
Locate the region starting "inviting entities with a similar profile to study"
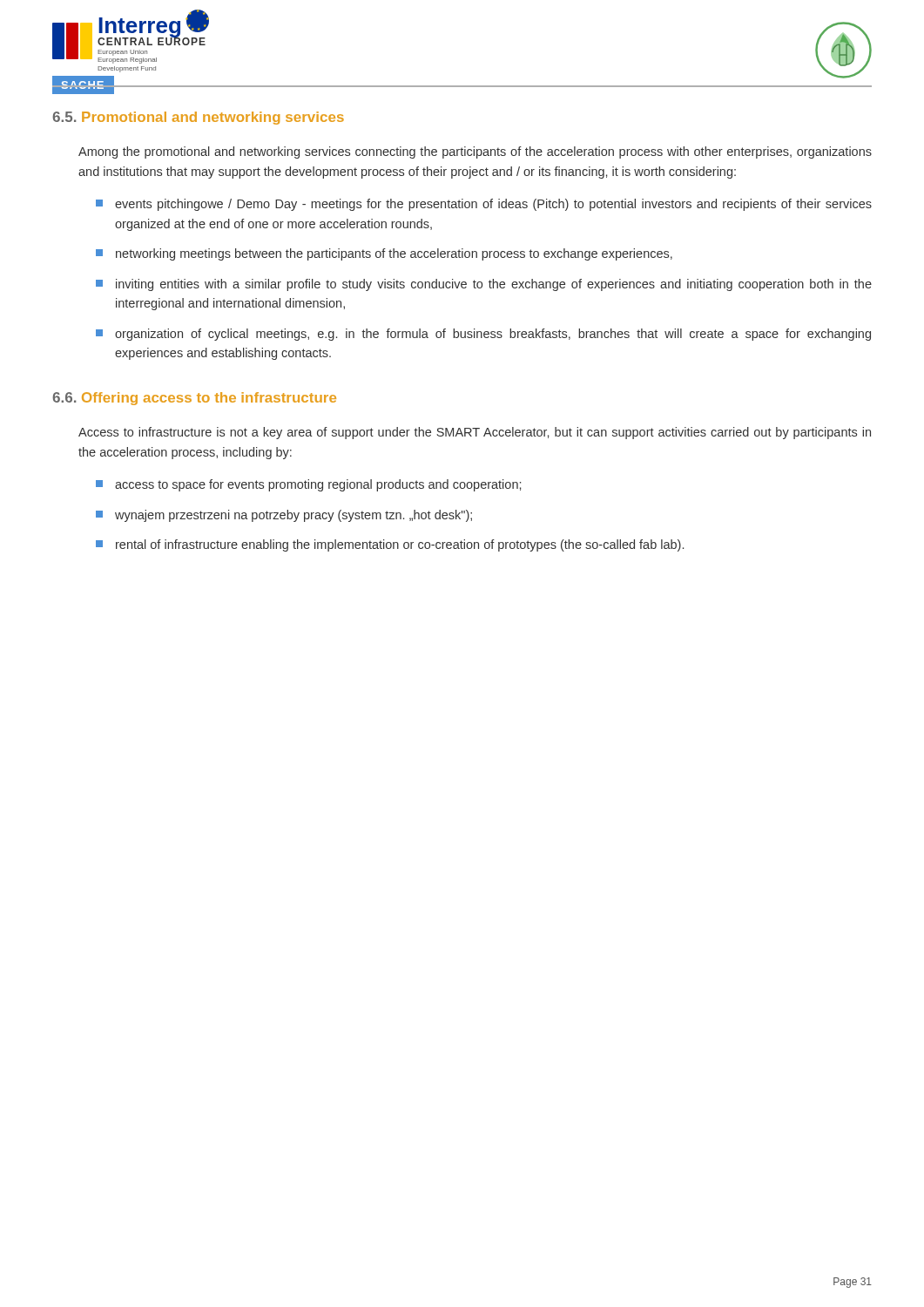click(x=484, y=294)
